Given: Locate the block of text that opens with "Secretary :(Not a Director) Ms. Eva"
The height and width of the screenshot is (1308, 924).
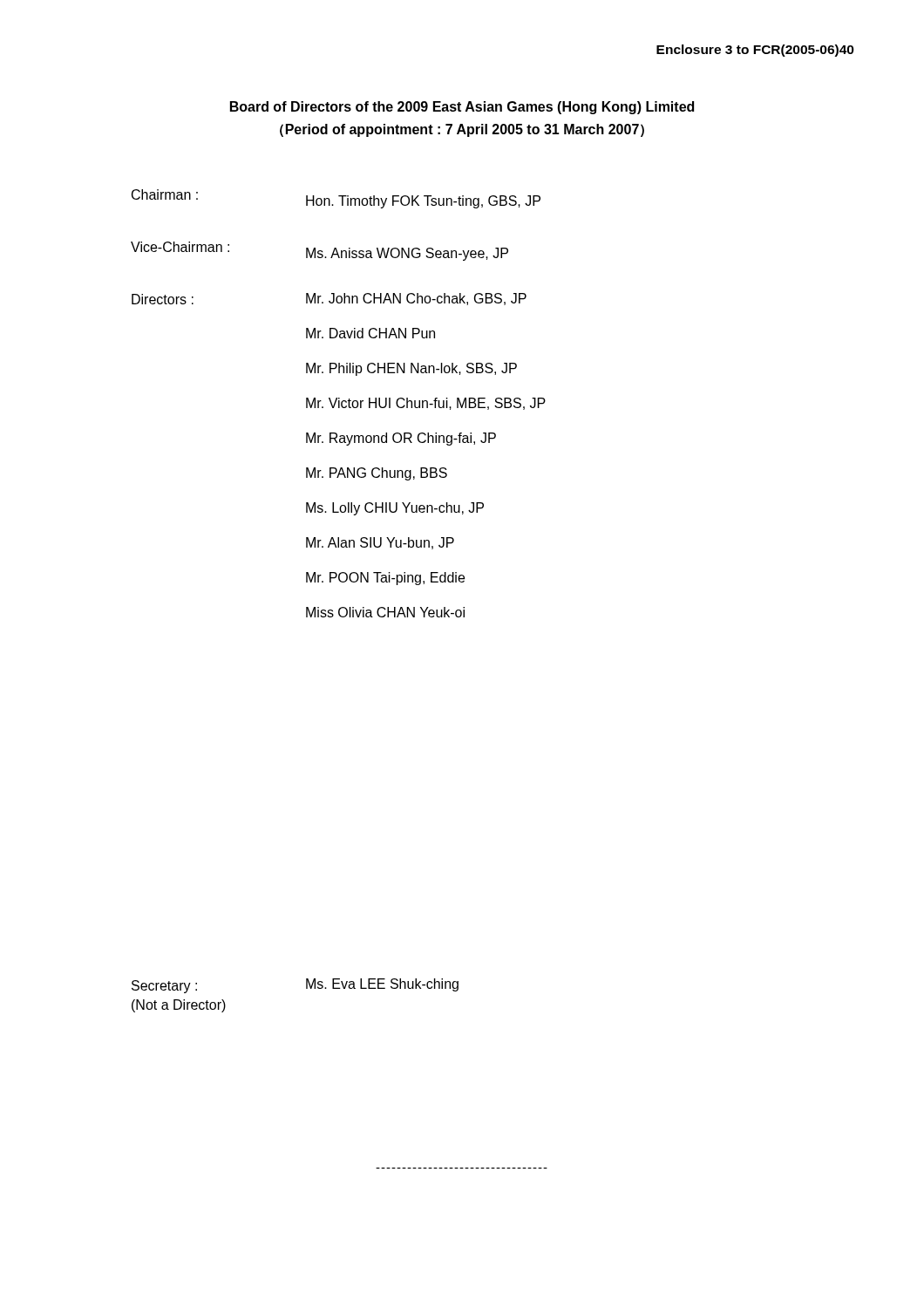Looking at the screenshot, I should [161, 986].
